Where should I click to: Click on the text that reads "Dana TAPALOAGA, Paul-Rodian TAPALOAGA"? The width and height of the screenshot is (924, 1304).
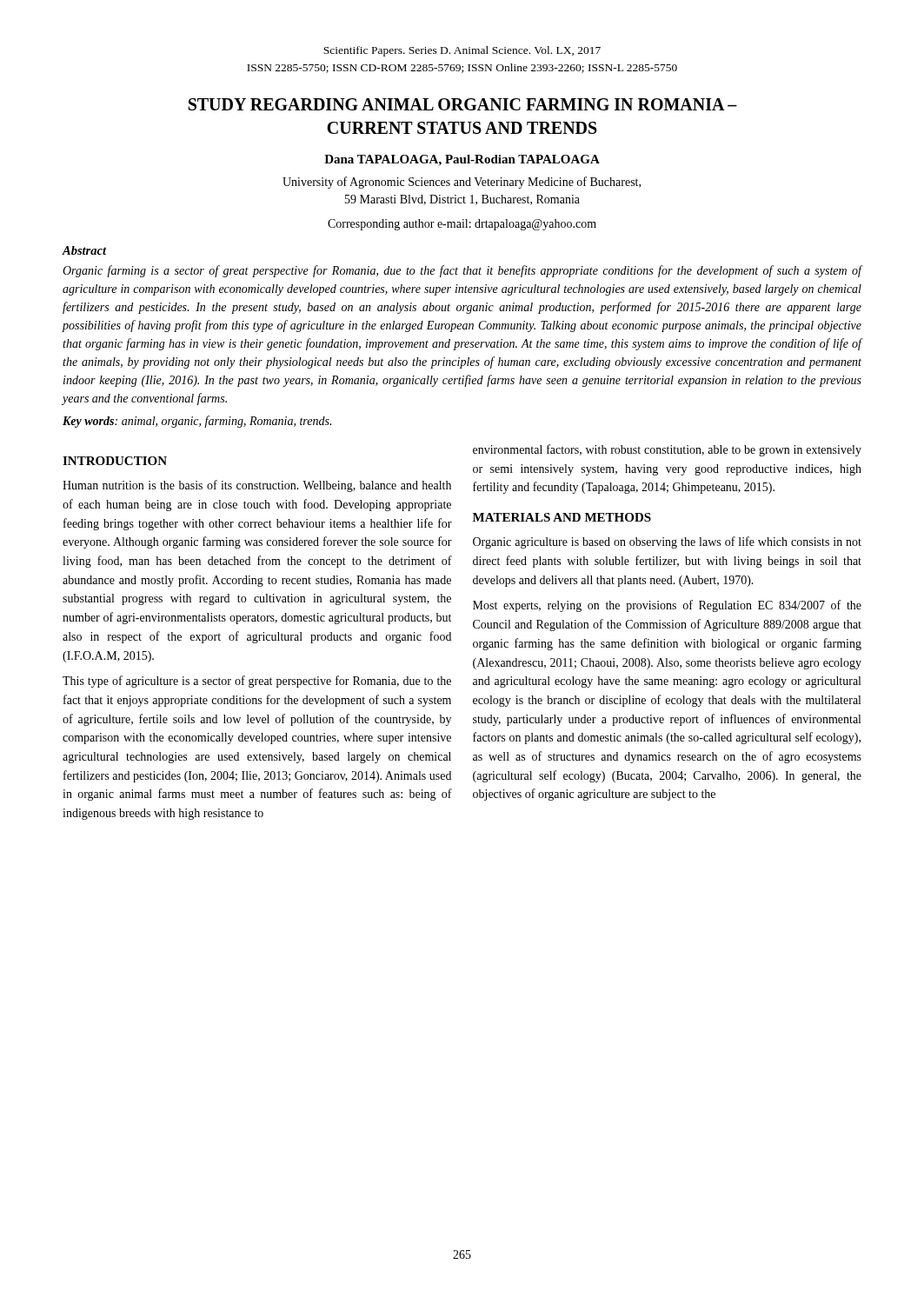click(x=462, y=159)
